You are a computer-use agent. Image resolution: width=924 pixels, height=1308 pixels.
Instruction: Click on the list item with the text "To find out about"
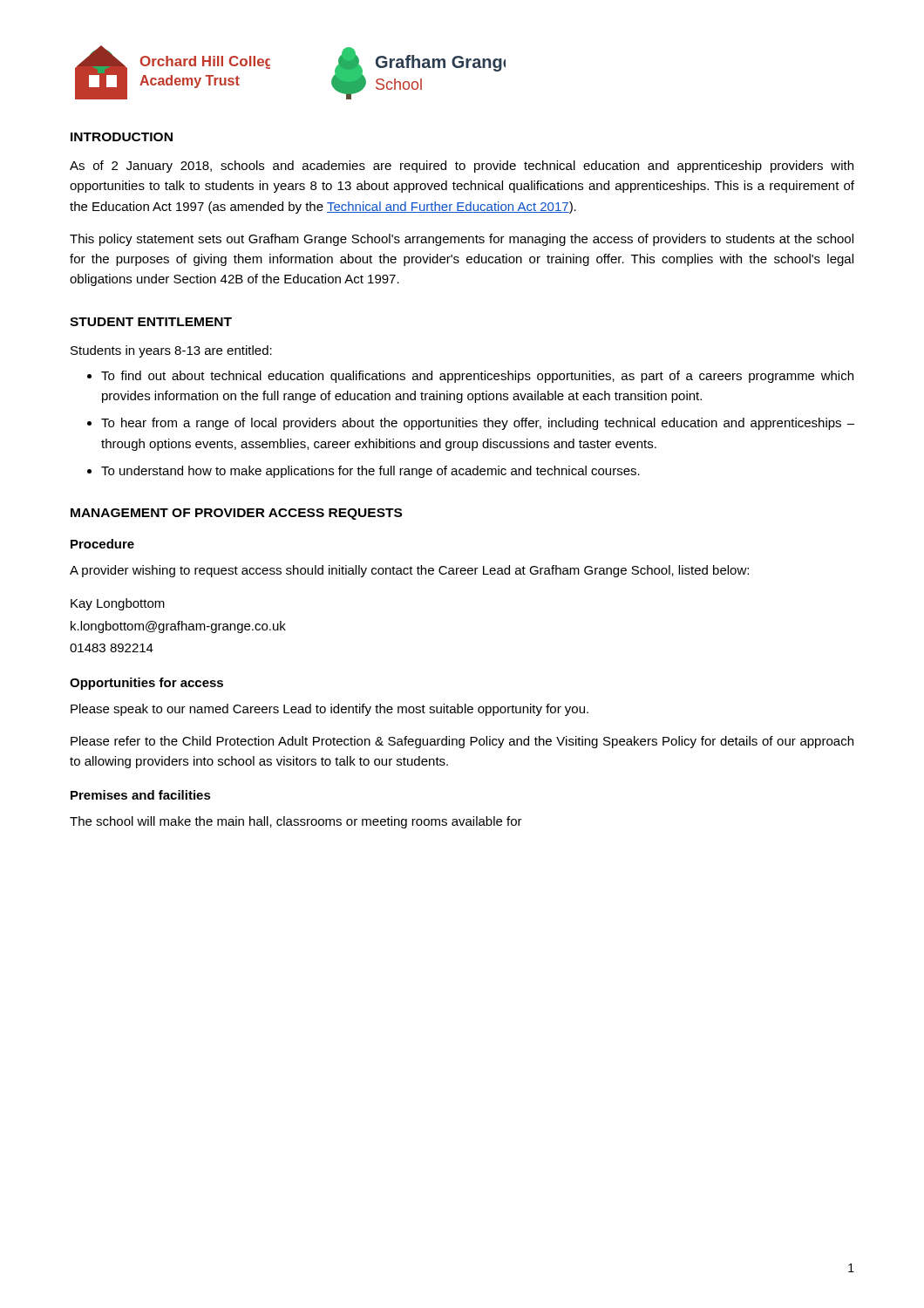coord(478,385)
